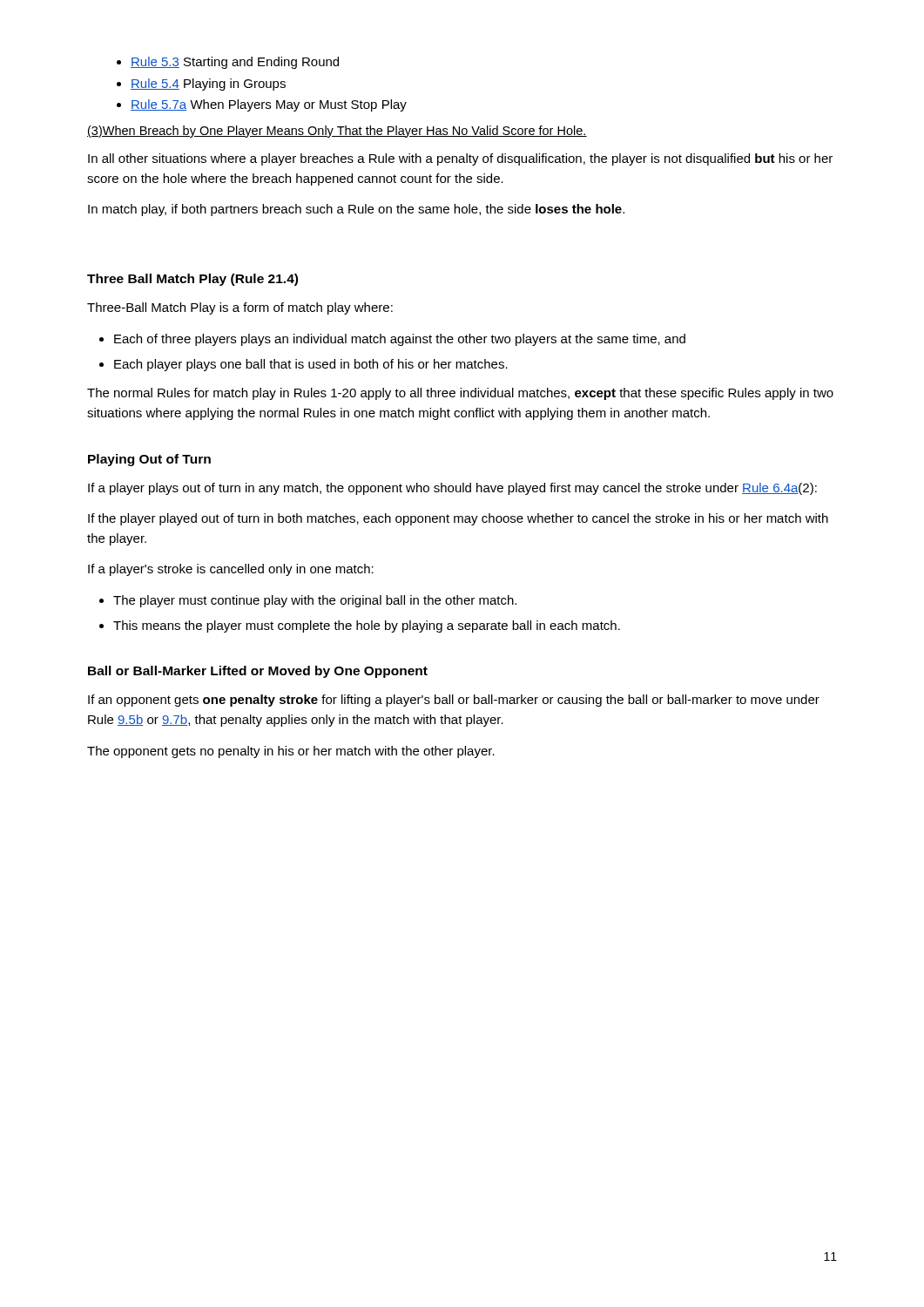The image size is (924, 1307).
Task: Click the passage that begins "If a player plays out of"
Action: [462, 487]
